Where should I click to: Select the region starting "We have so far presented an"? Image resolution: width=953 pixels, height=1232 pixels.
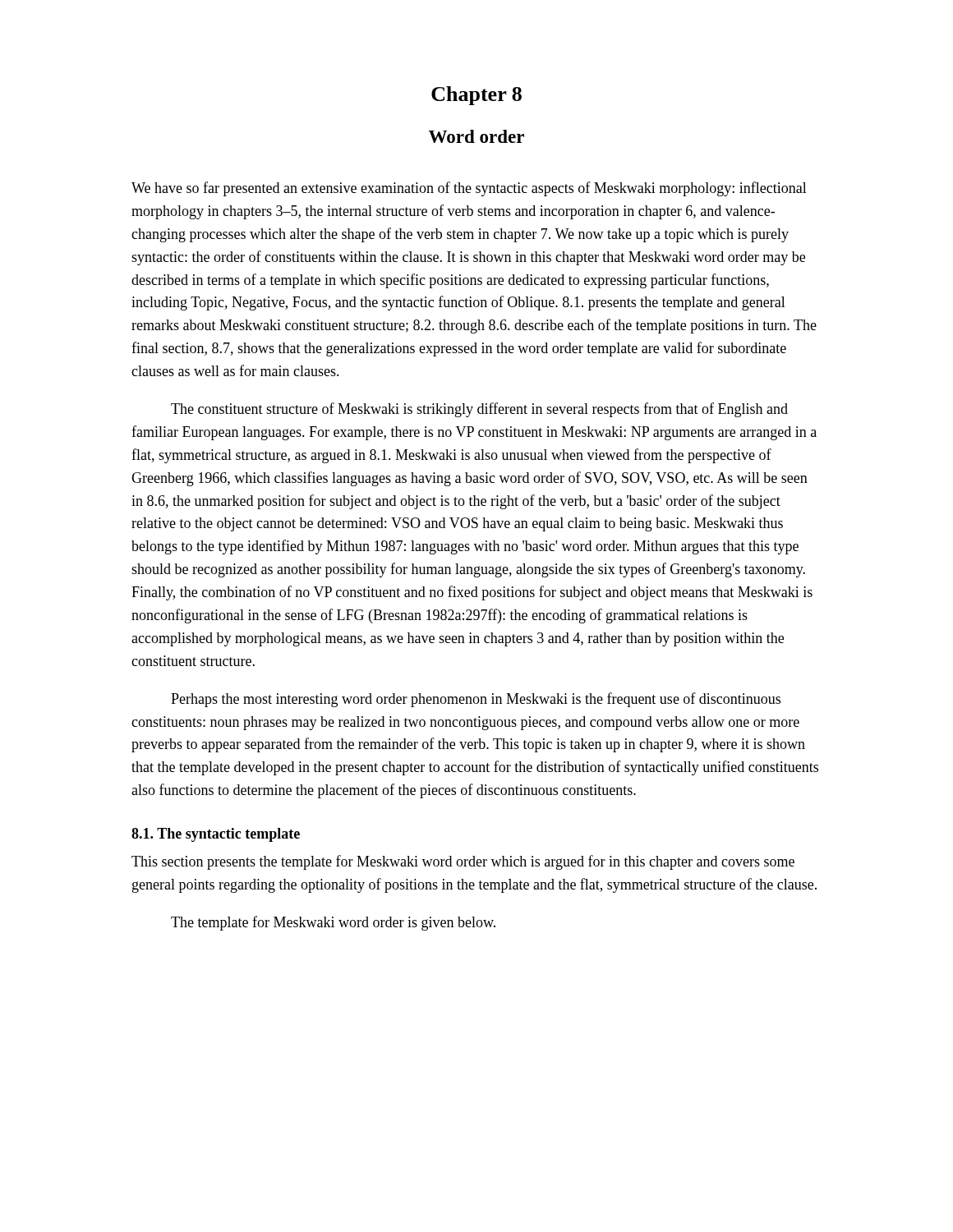474,280
